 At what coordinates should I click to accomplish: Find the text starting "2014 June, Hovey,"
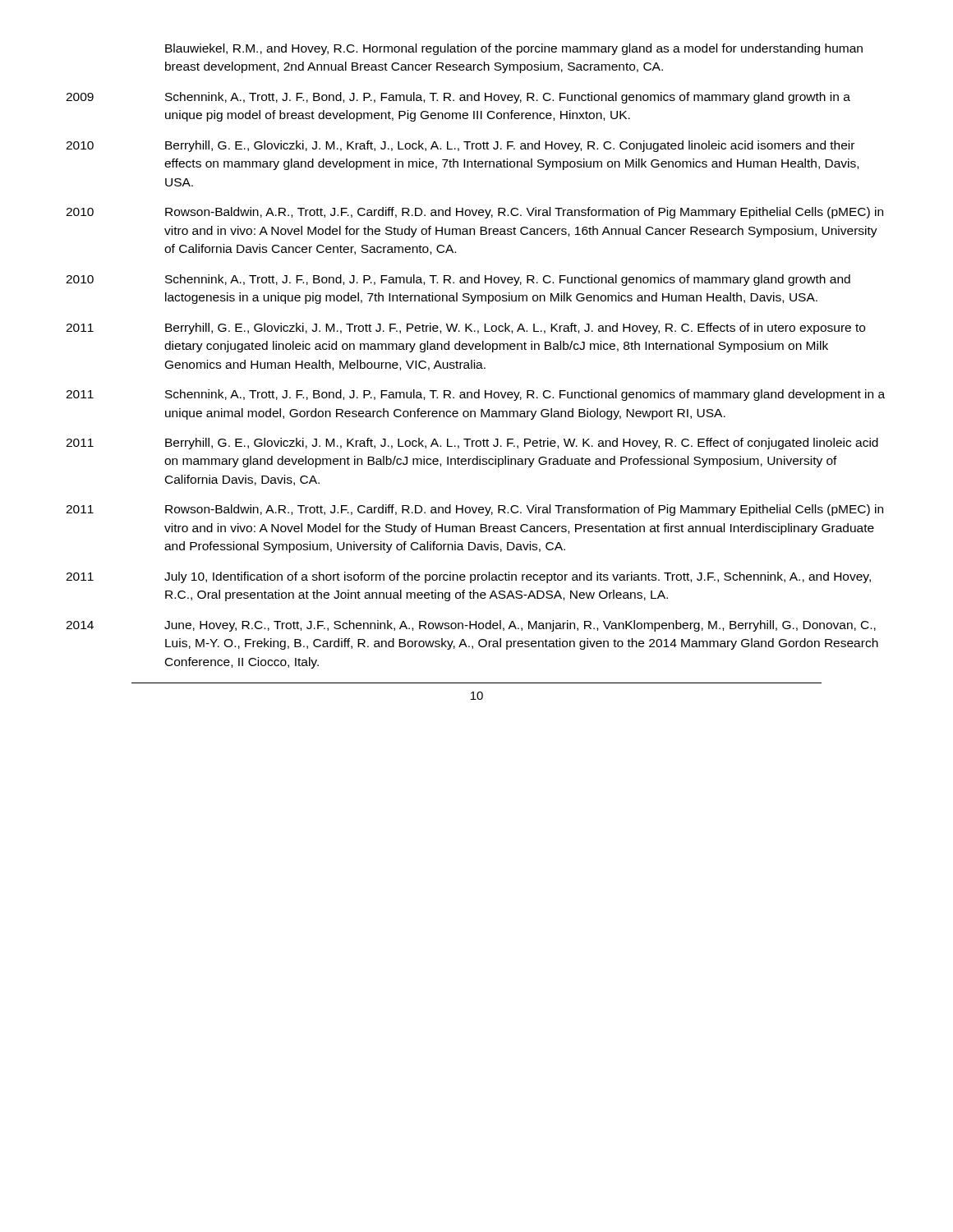pyautogui.click(x=476, y=643)
